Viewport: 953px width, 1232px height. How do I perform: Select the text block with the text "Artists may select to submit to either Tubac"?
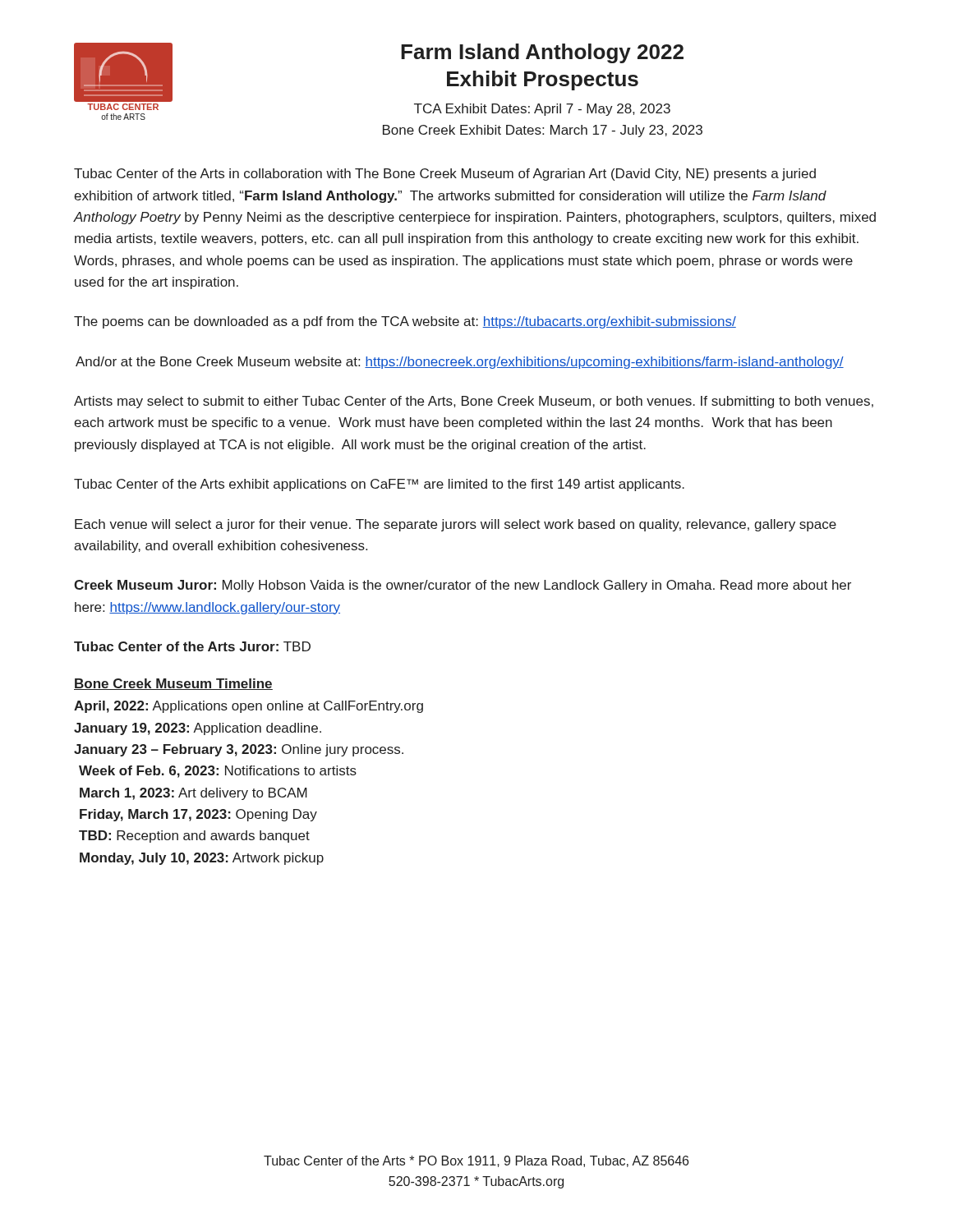pyautogui.click(x=474, y=423)
